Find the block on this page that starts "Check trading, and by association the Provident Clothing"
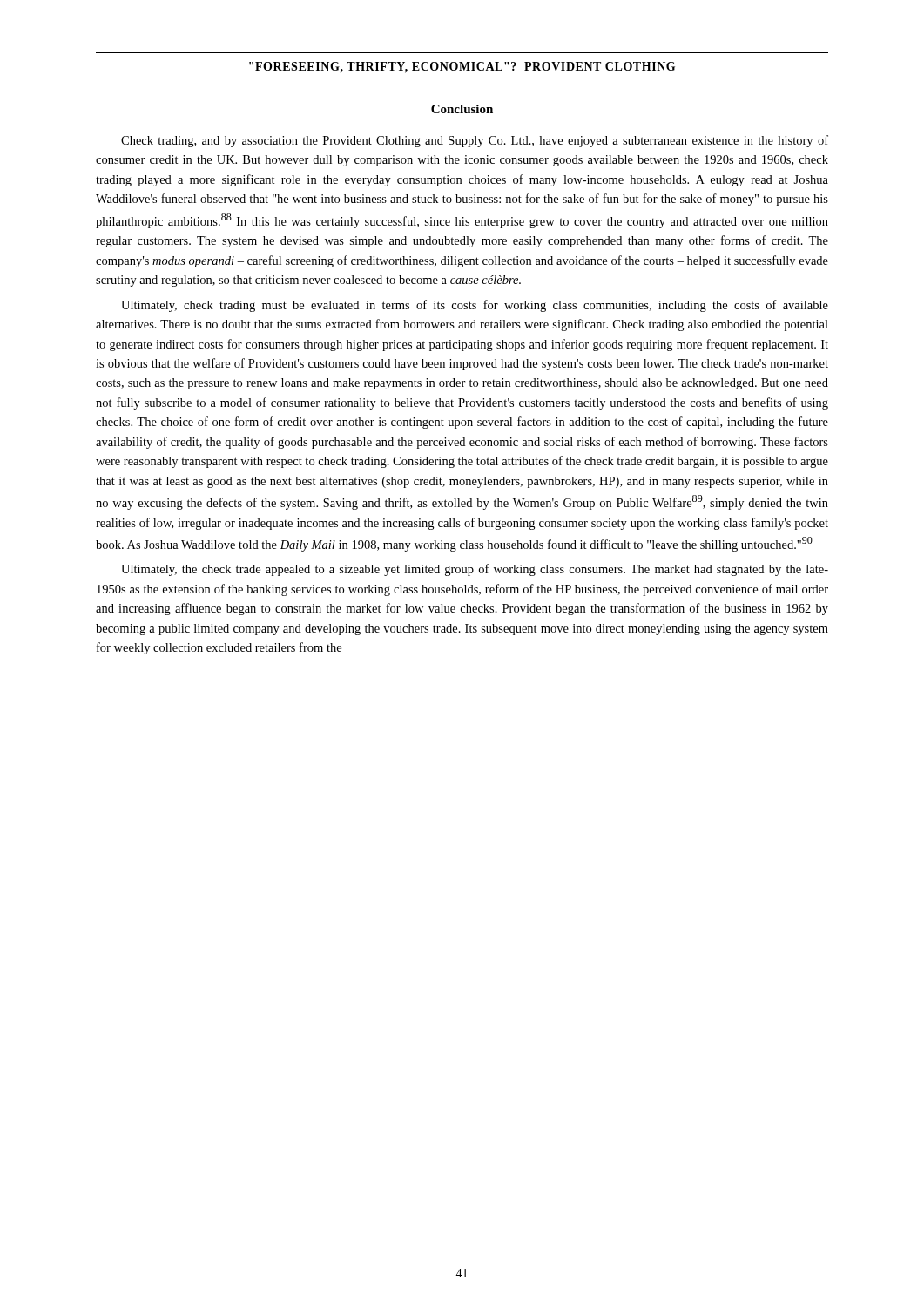 [462, 394]
